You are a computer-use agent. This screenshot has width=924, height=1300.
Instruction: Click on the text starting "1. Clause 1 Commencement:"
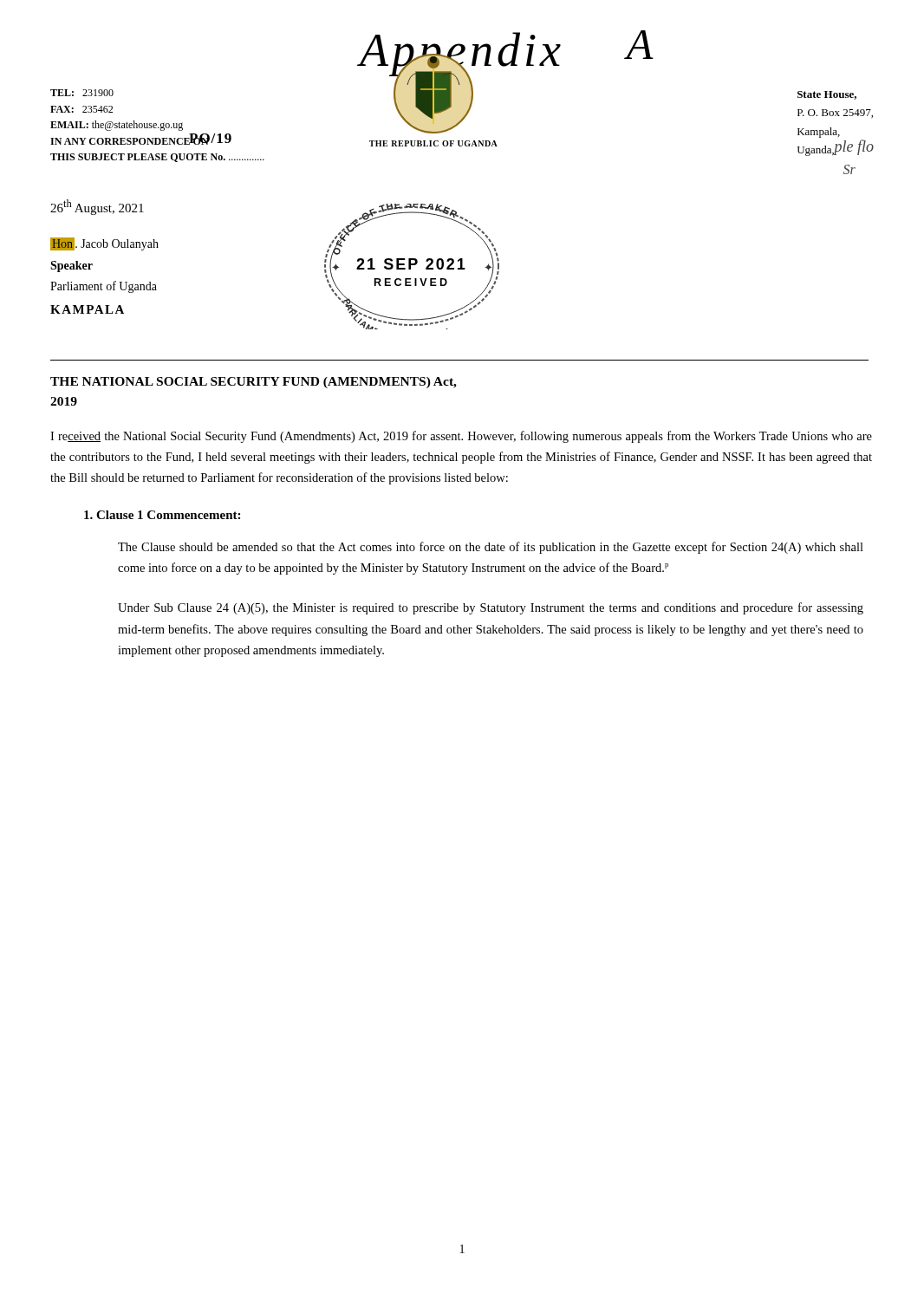(x=162, y=514)
